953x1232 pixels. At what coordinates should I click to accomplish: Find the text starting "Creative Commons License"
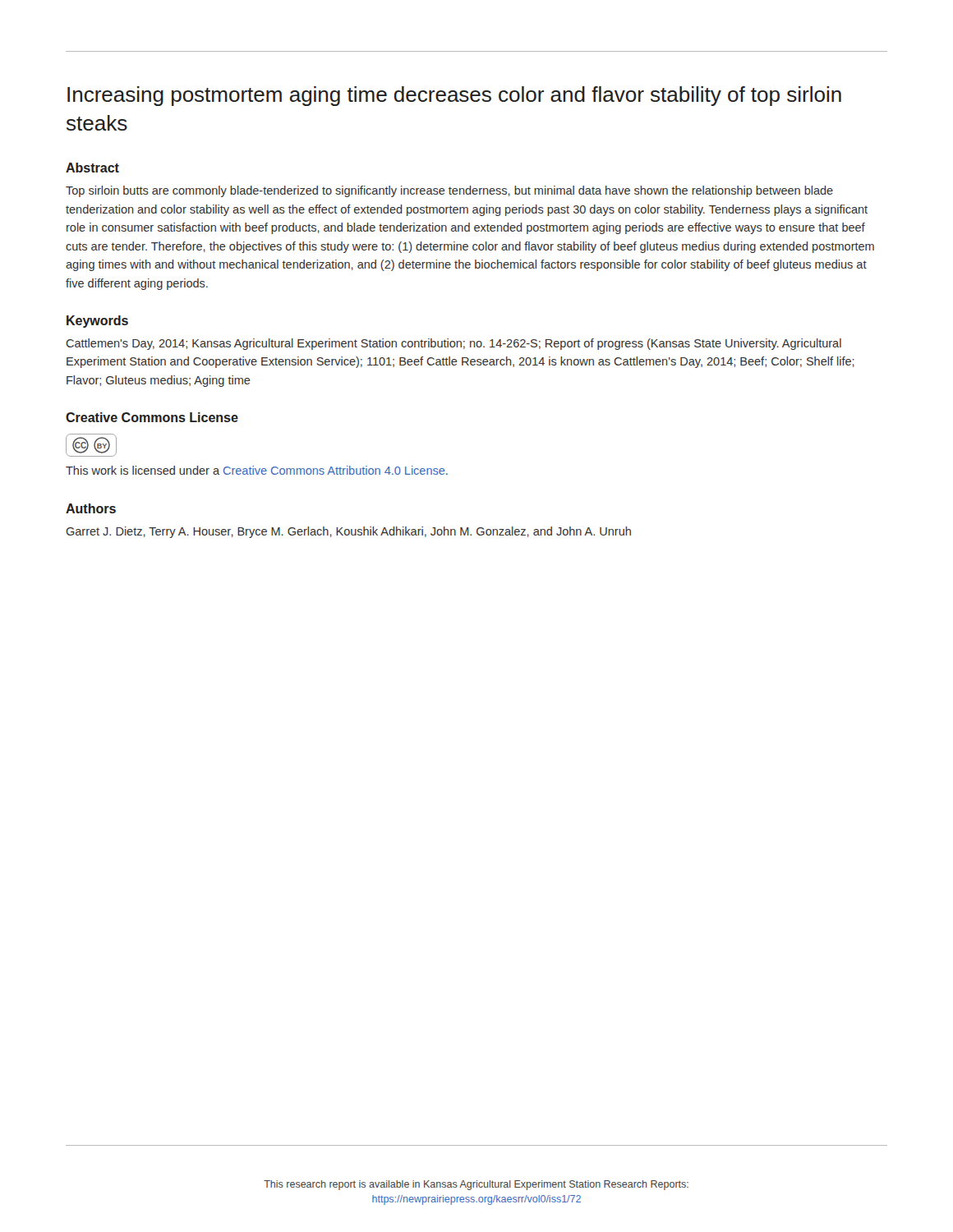coord(152,418)
